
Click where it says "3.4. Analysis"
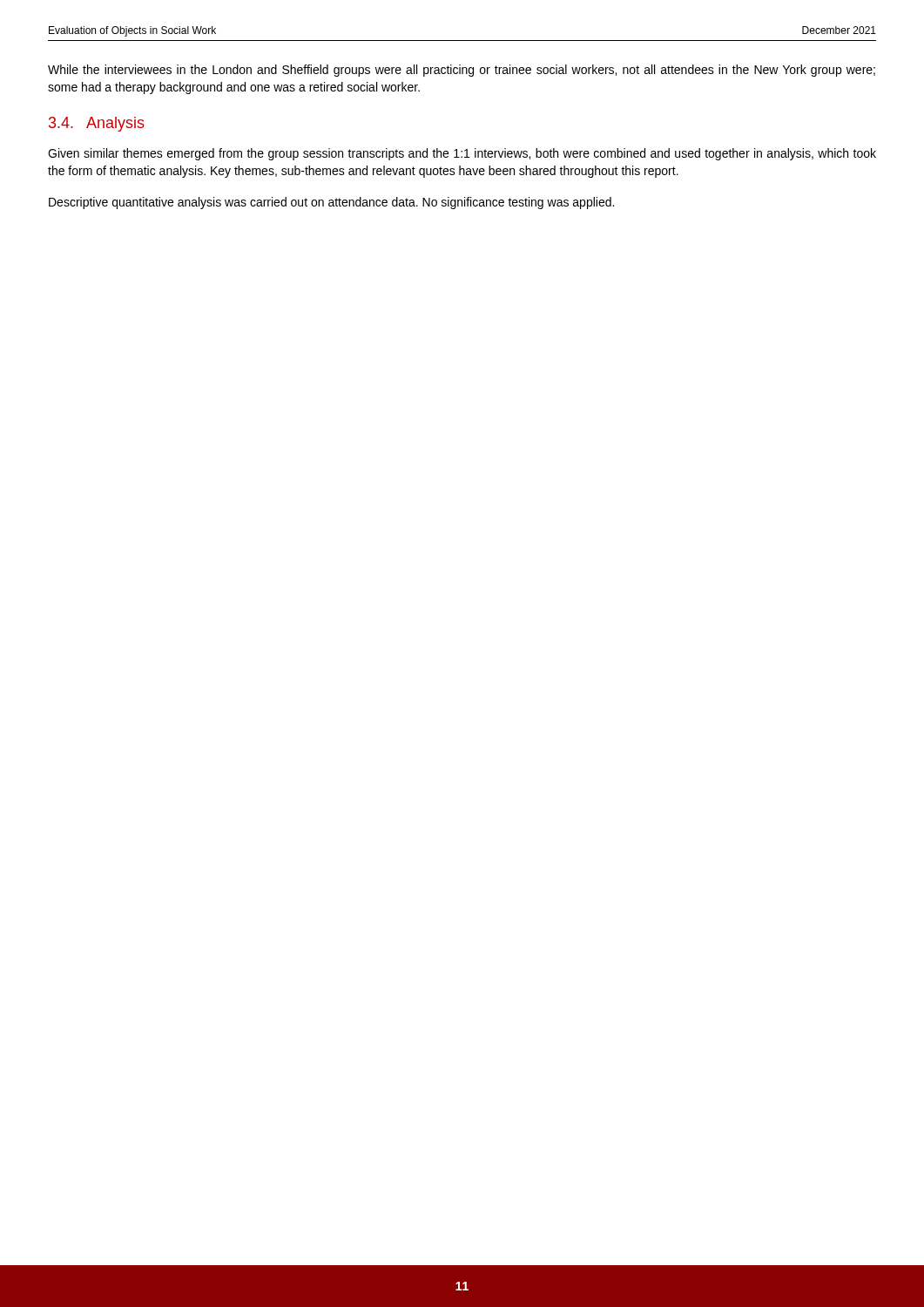tap(96, 123)
